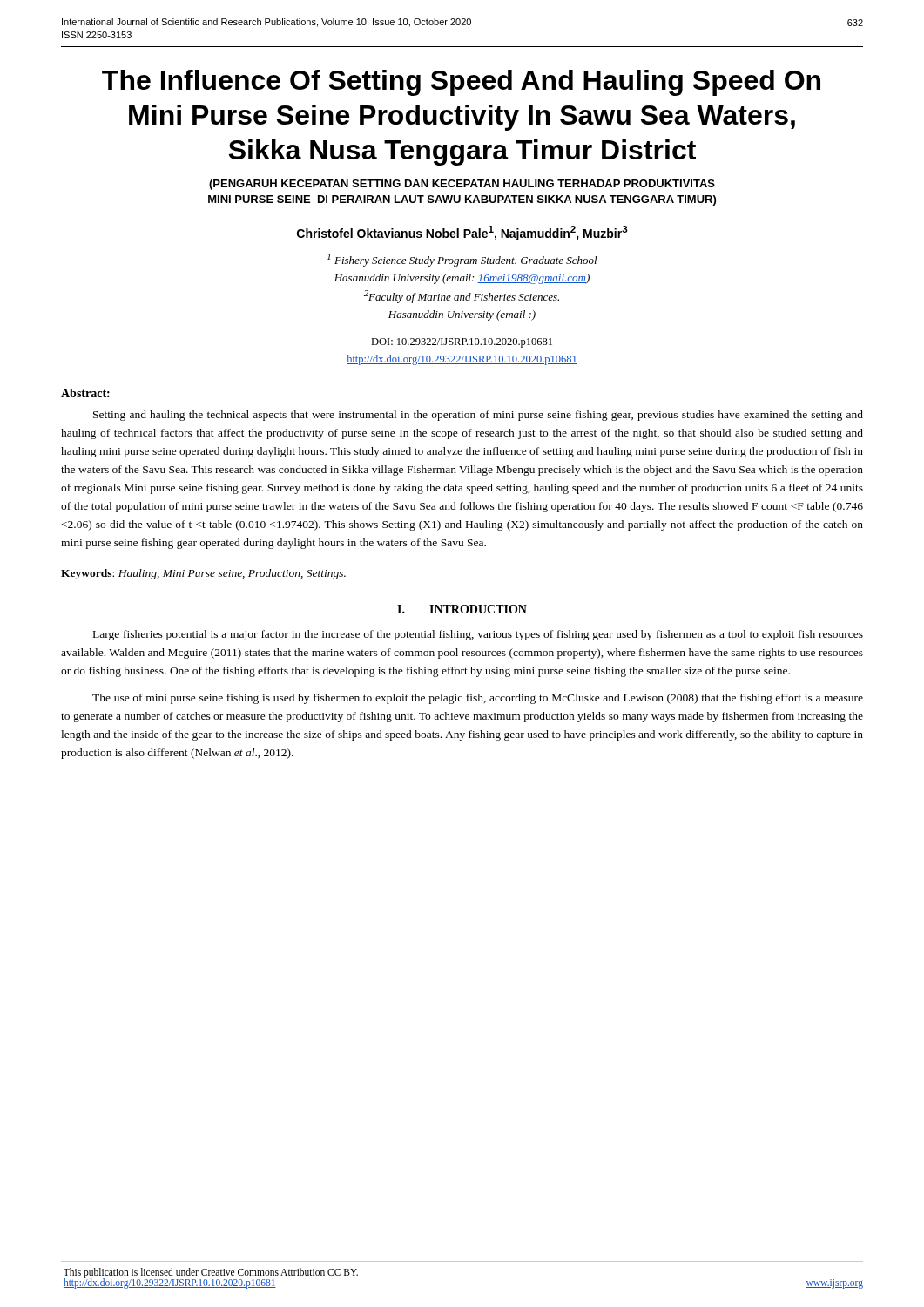Select the text block starting "1 Fishery Science Study Program Student. Graduate"
The width and height of the screenshot is (924, 1307).
462,286
